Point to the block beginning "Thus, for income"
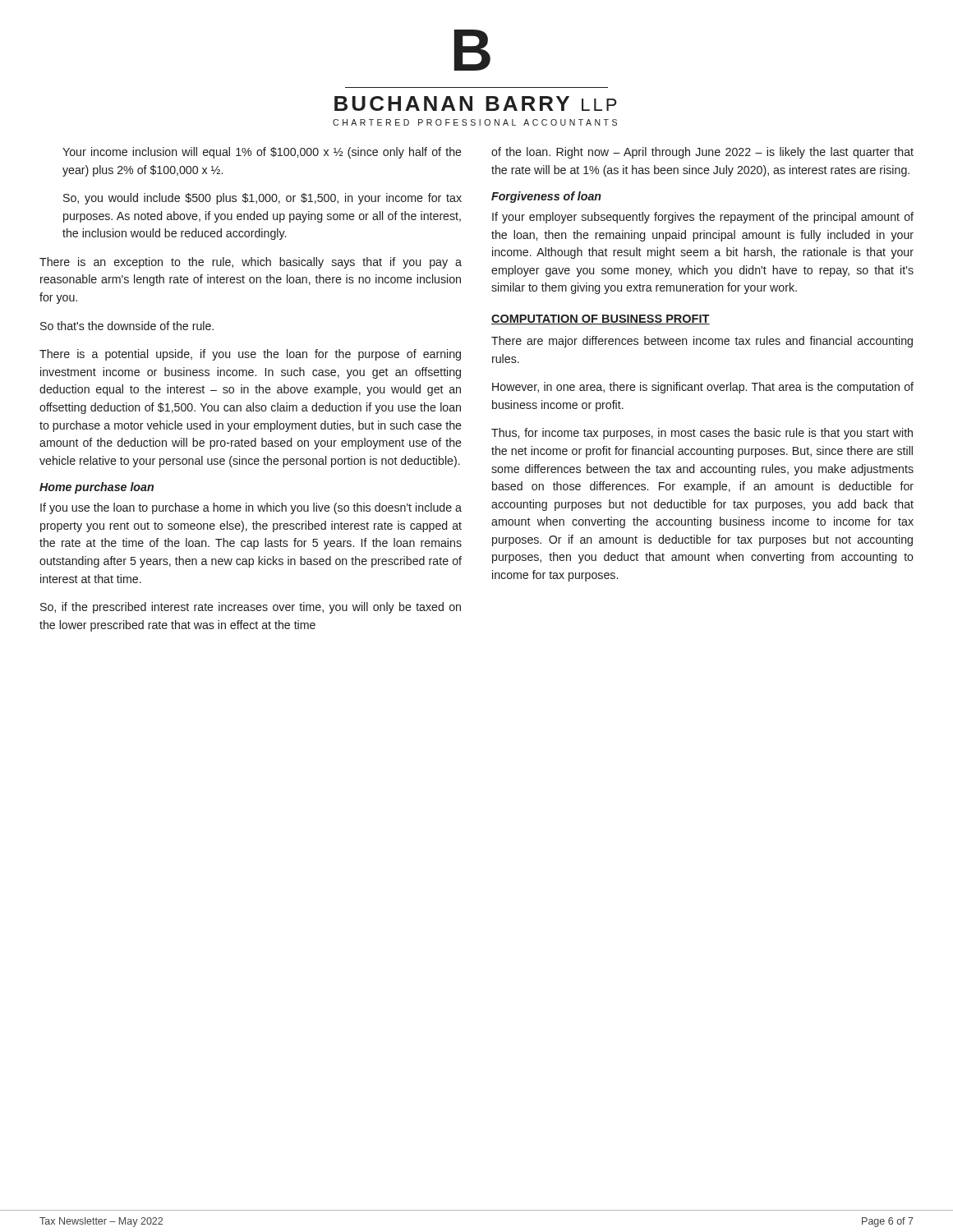Image resolution: width=953 pixels, height=1232 pixels. click(x=702, y=504)
